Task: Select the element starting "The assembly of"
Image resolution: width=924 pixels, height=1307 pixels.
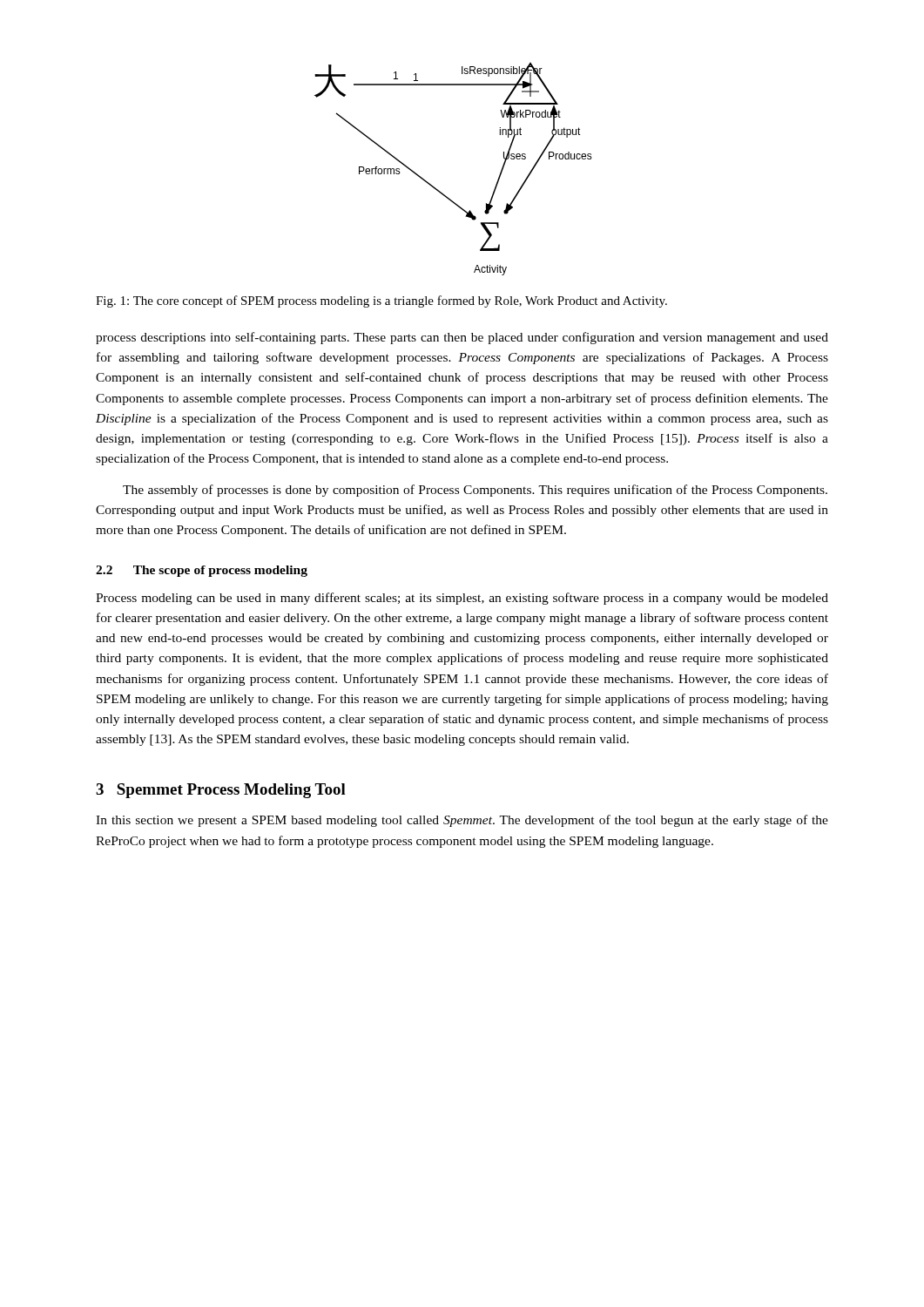Action: tap(462, 509)
